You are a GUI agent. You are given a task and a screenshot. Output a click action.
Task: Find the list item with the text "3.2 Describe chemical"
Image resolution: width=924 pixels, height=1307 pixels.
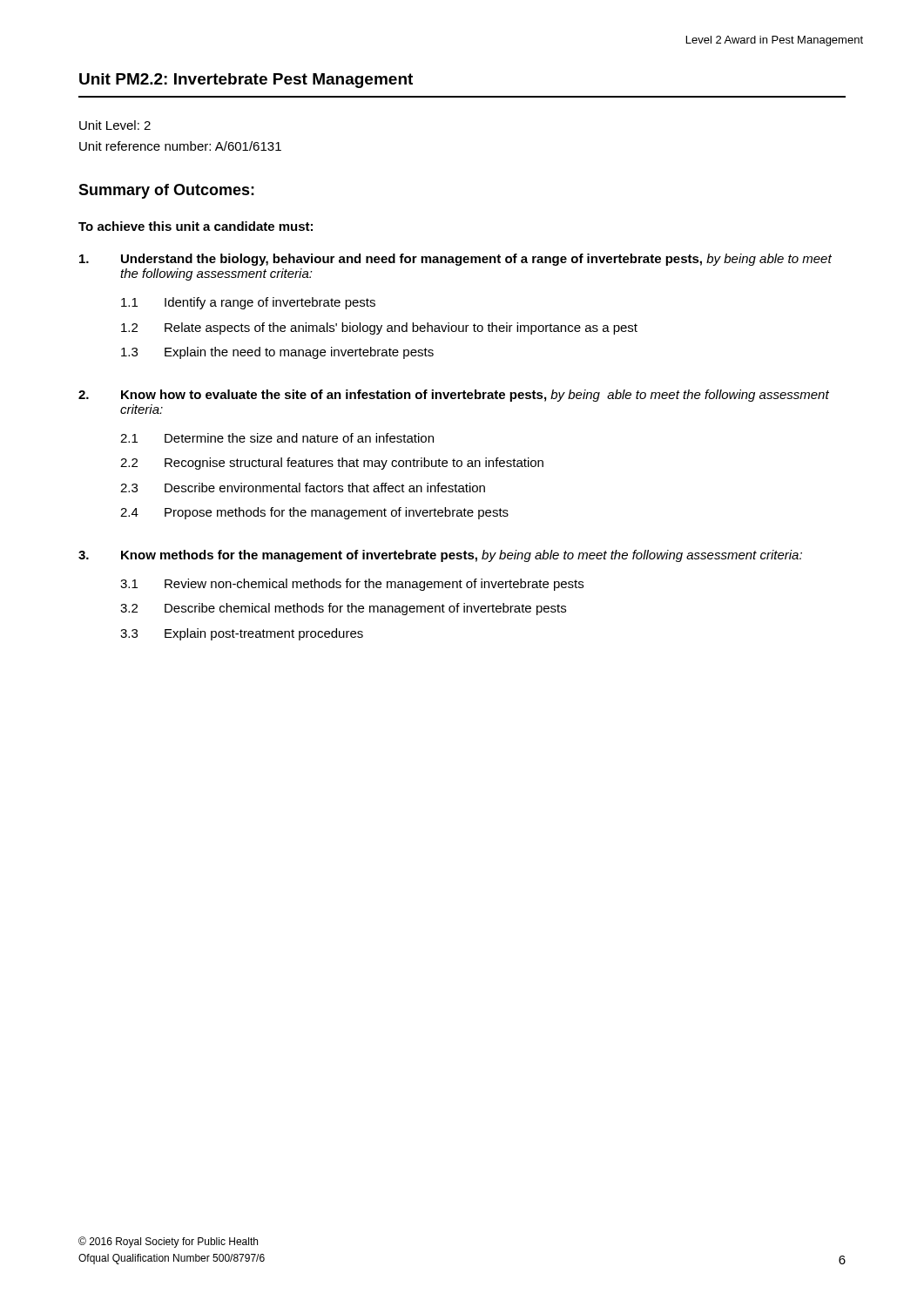(x=483, y=608)
